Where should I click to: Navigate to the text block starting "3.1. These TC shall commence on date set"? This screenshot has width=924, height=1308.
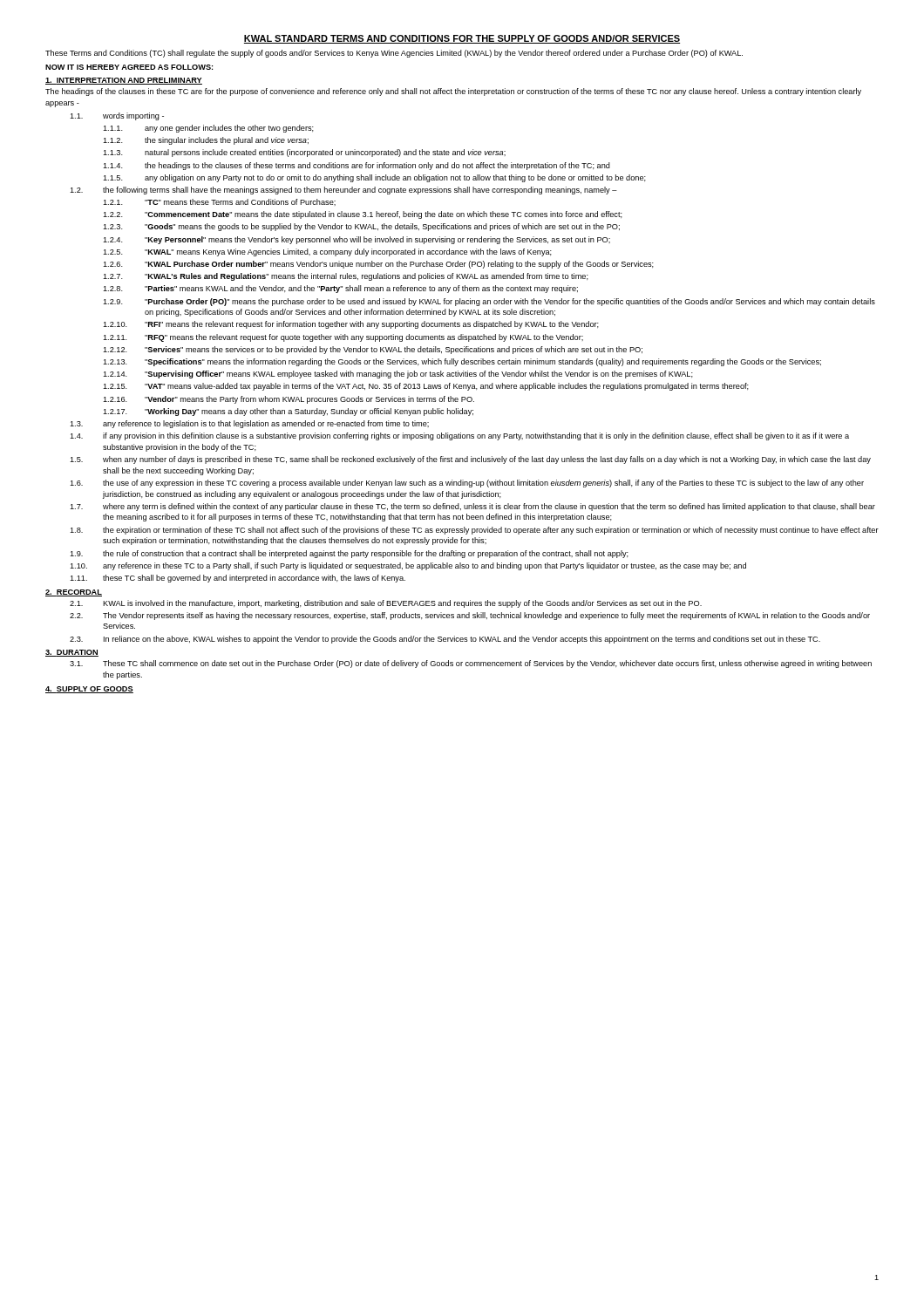tap(474, 670)
